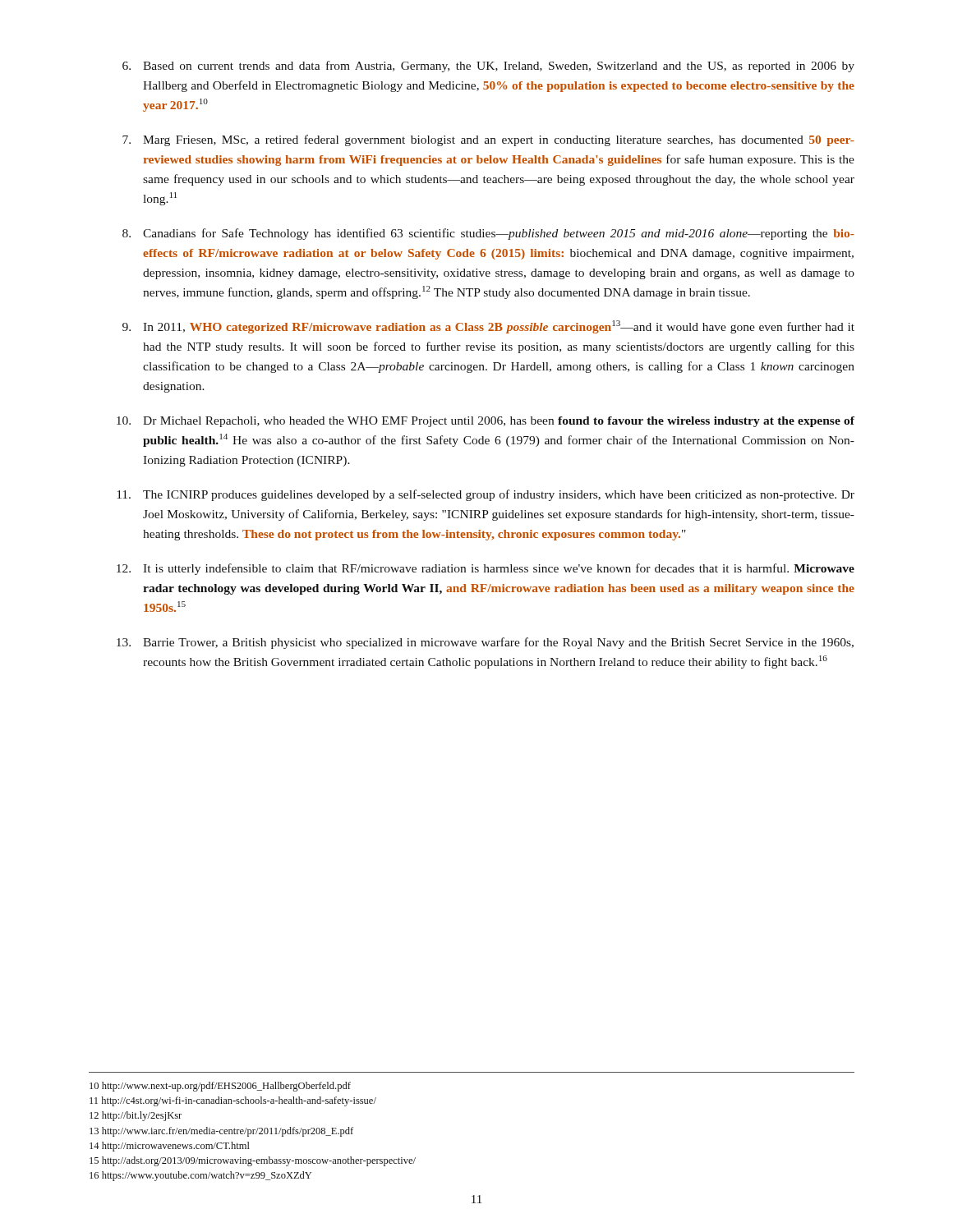Locate the passage starting "11 http://c4st.org/wi-fi-in-canadian-schools-a-health-and-safety-issue/"
This screenshot has width=953, height=1232.
pos(232,1101)
